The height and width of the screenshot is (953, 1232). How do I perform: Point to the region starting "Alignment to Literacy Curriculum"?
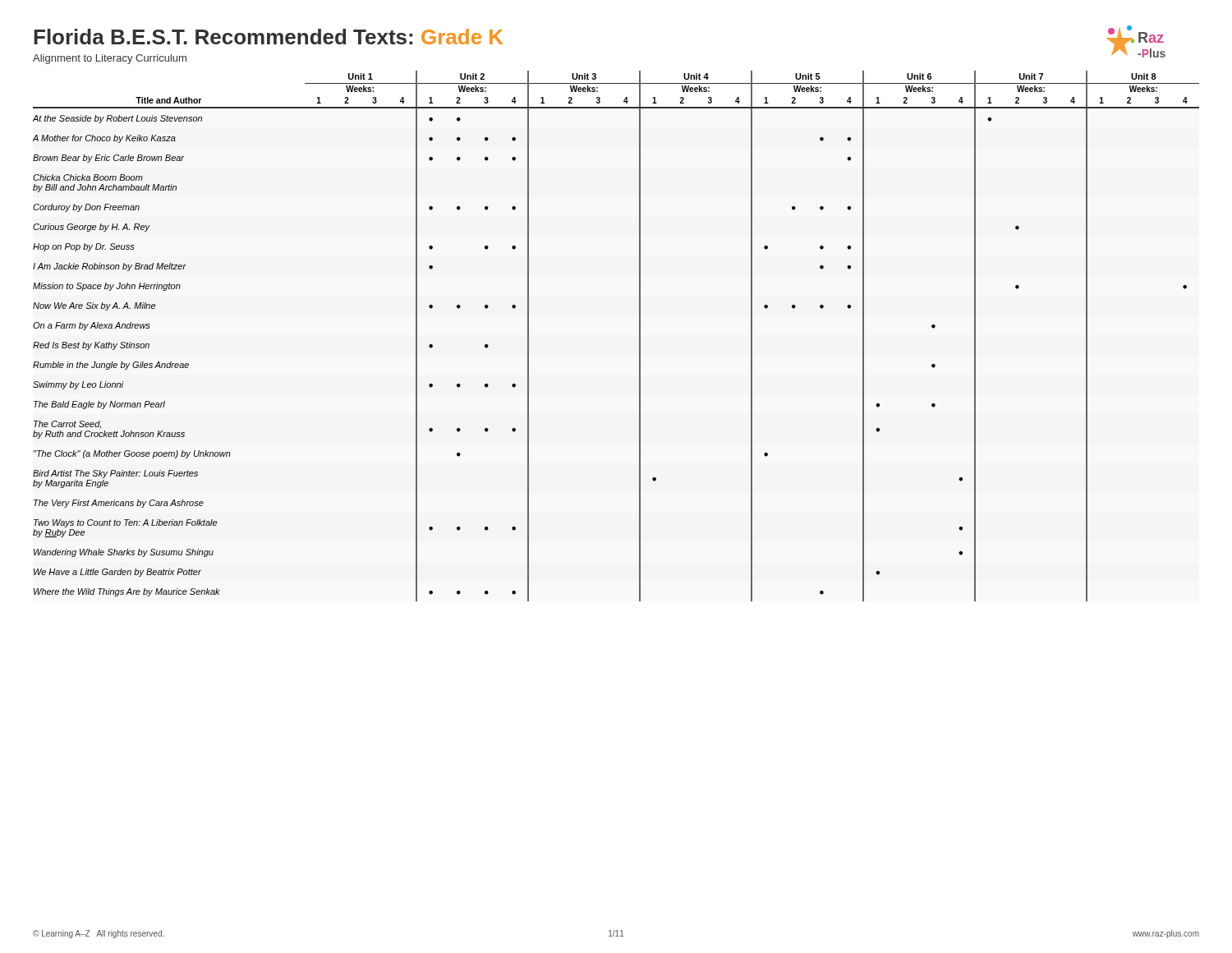[110, 58]
